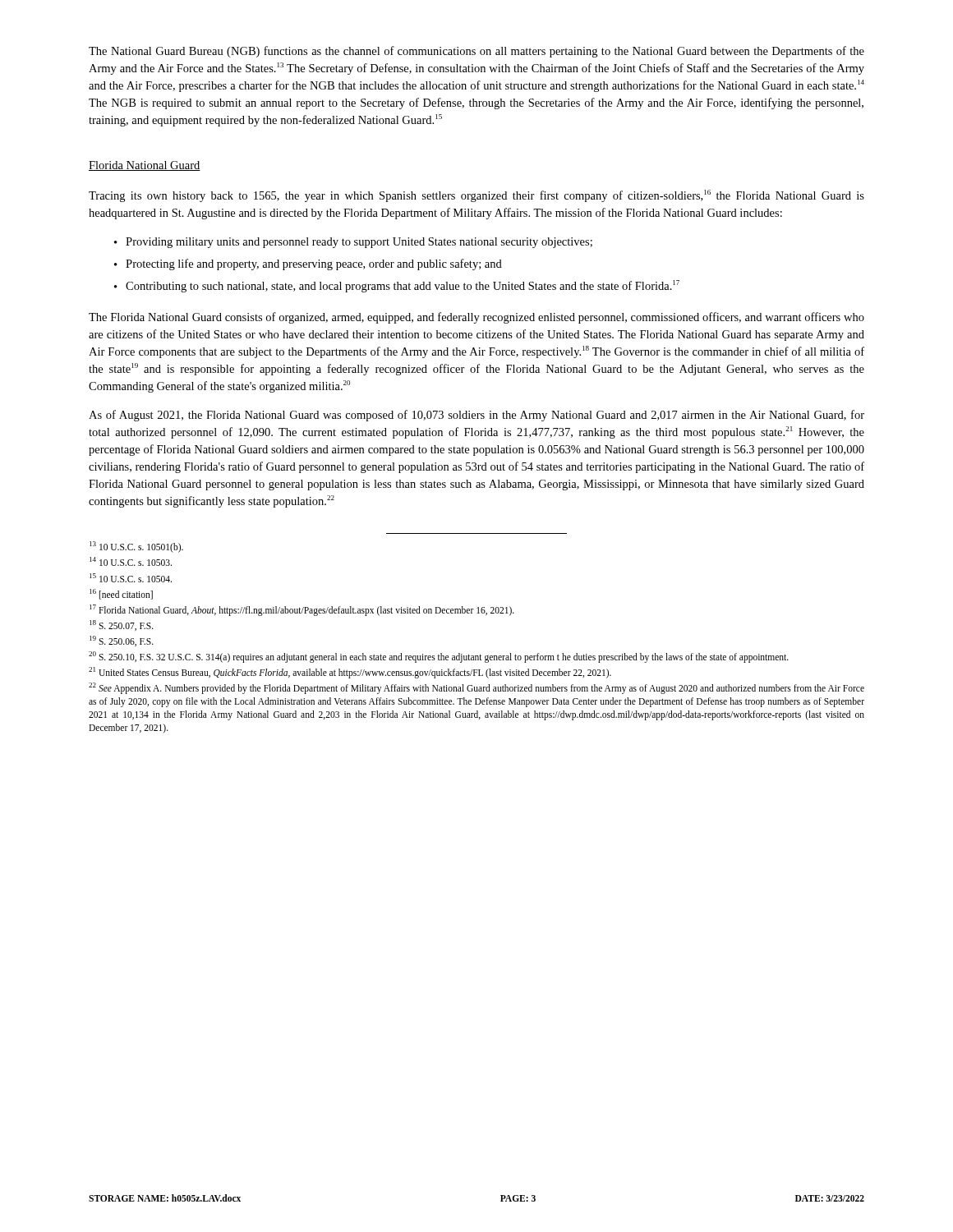The width and height of the screenshot is (953, 1232).
Task: Click on the section header containing "Florida National Guard"
Action: pyautogui.click(x=144, y=165)
